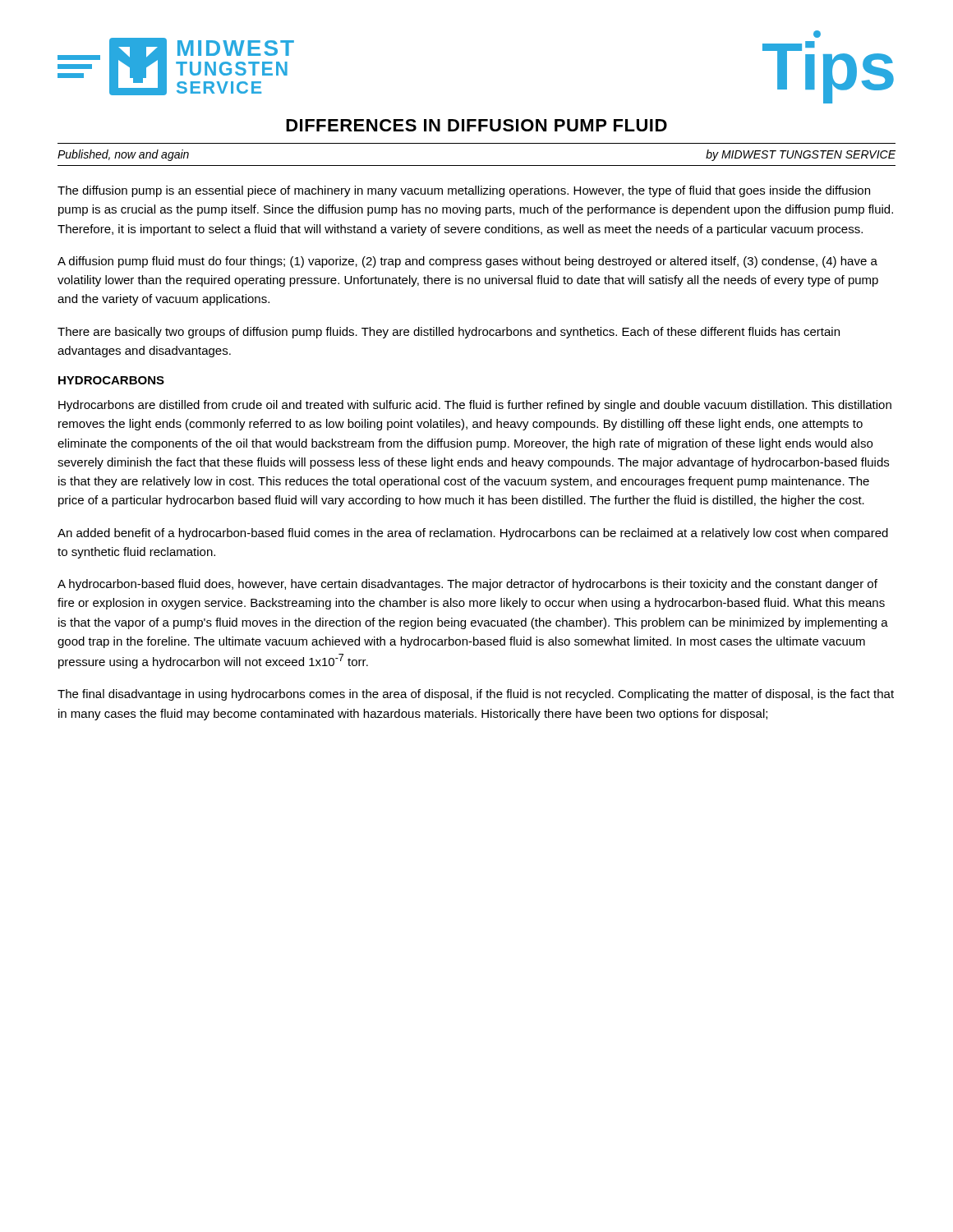
Task: Click on the text block starting "A diffusion pump fluid"
Action: click(468, 280)
